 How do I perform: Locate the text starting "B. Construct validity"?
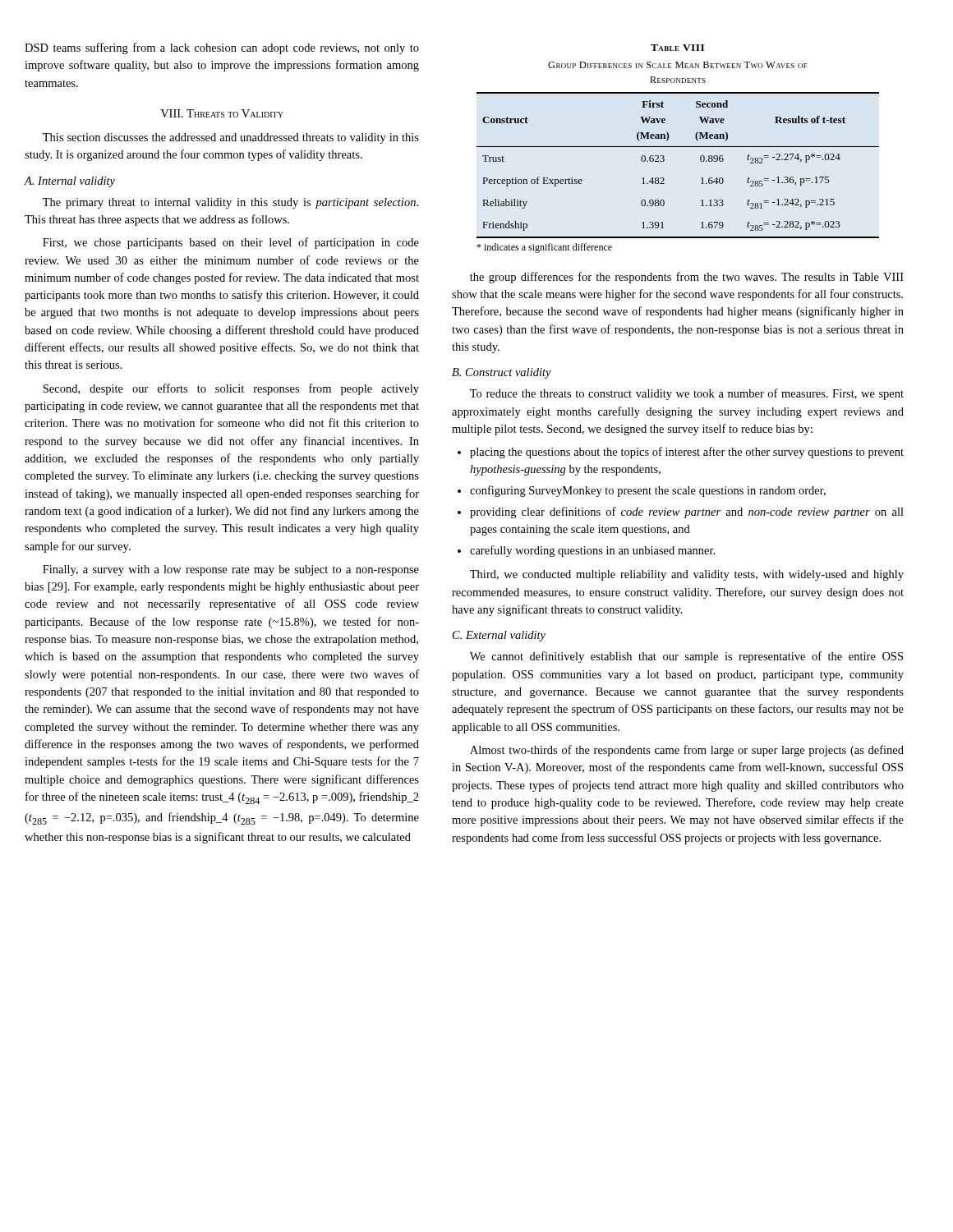pyautogui.click(x=501, y=372)
